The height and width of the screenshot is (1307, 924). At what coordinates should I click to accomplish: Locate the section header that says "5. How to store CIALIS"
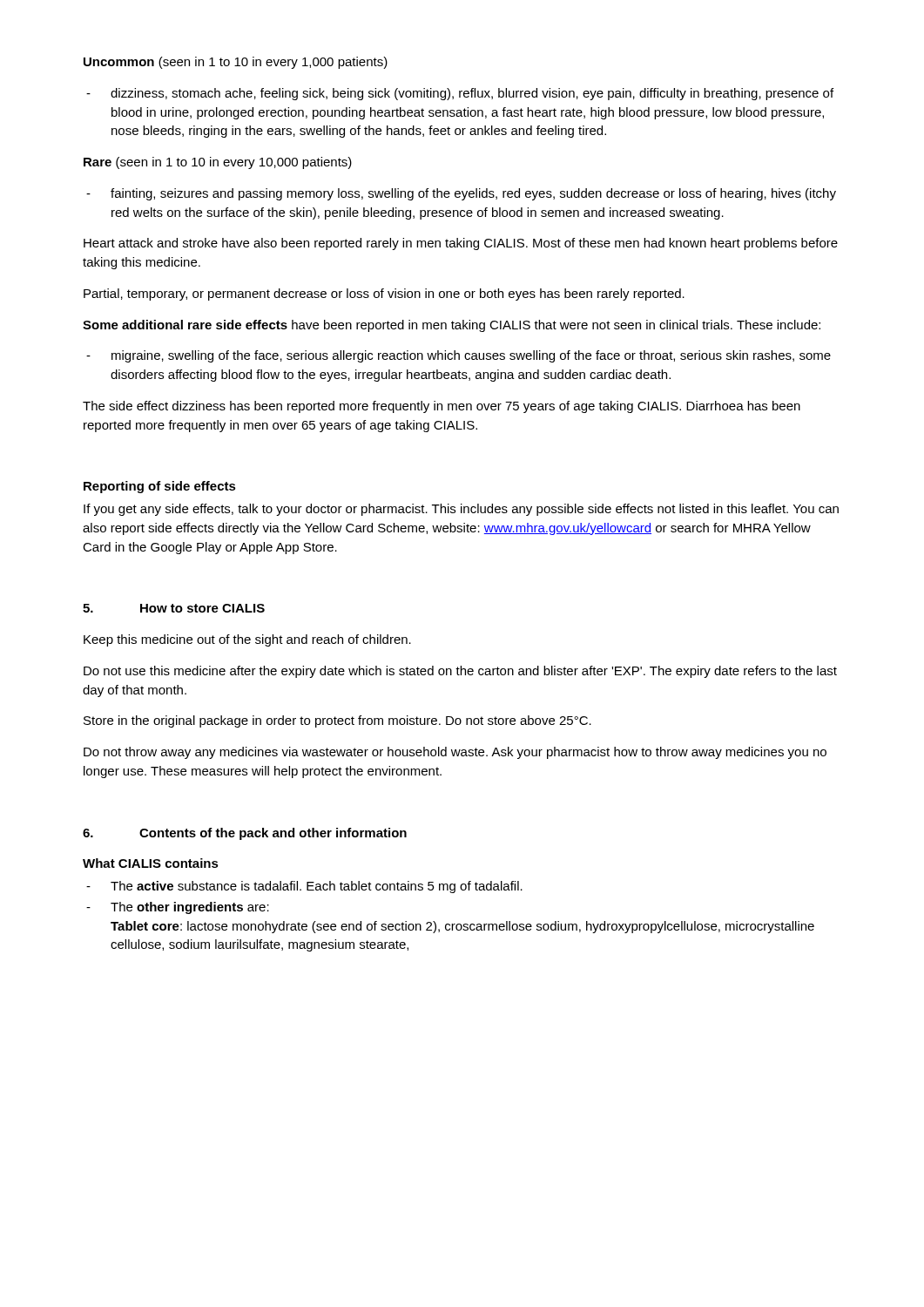174,608
